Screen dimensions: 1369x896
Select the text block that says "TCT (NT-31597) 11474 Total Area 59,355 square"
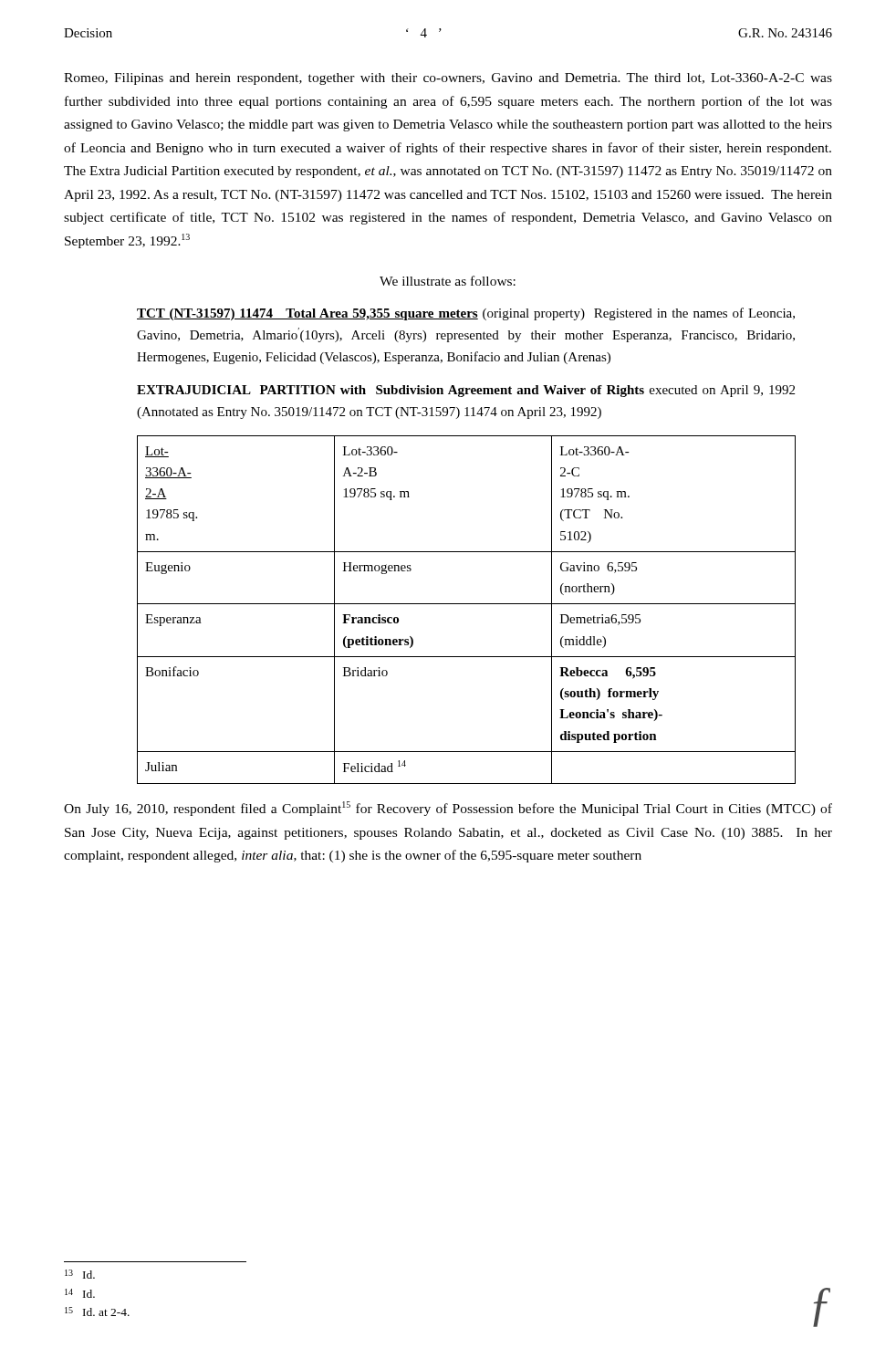click(x=466, y=335)
